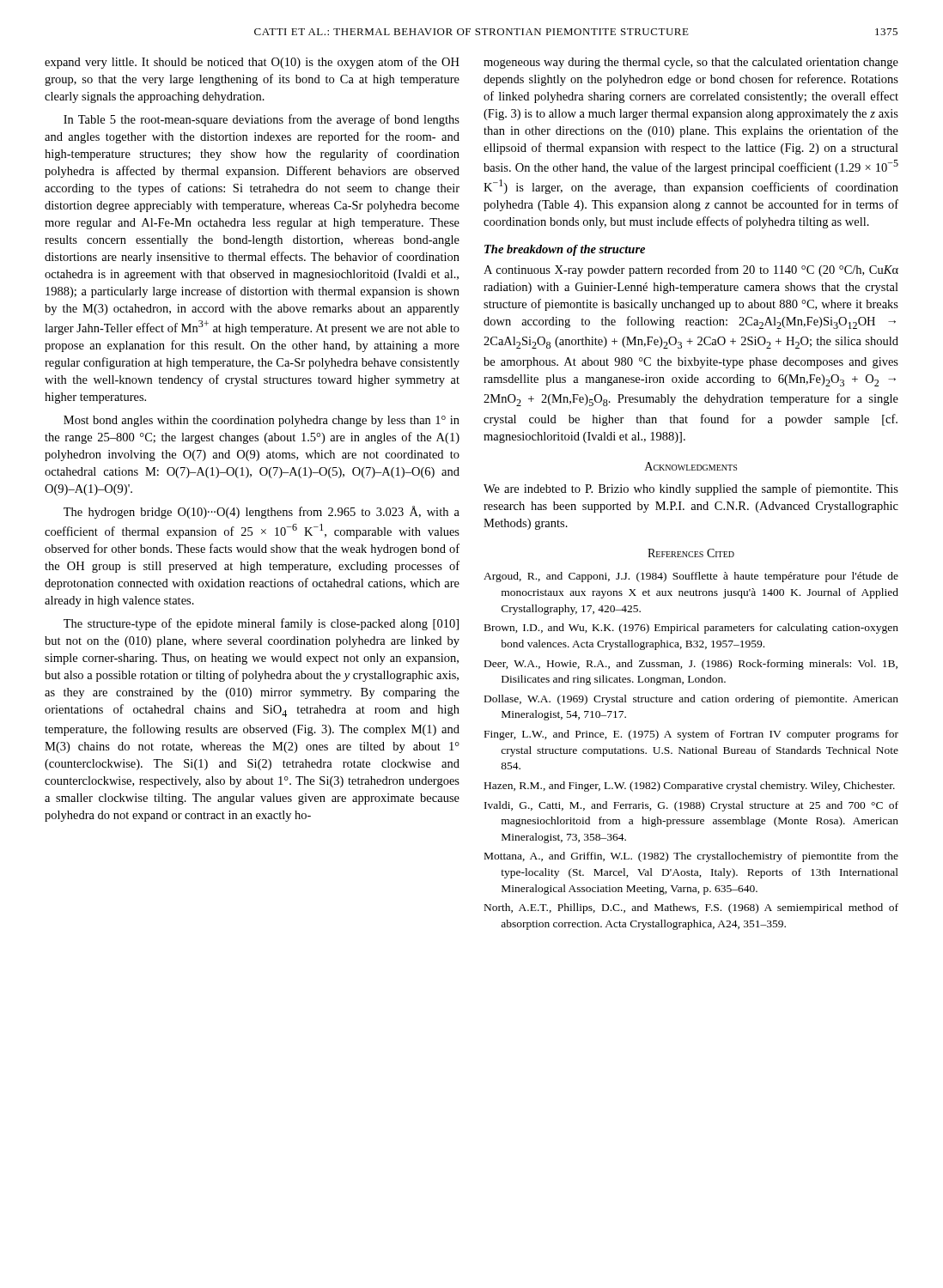This screenshot has width=943, height=1288.
Task: Click on the block starting "expand very little."
Action: coord(252,438)
